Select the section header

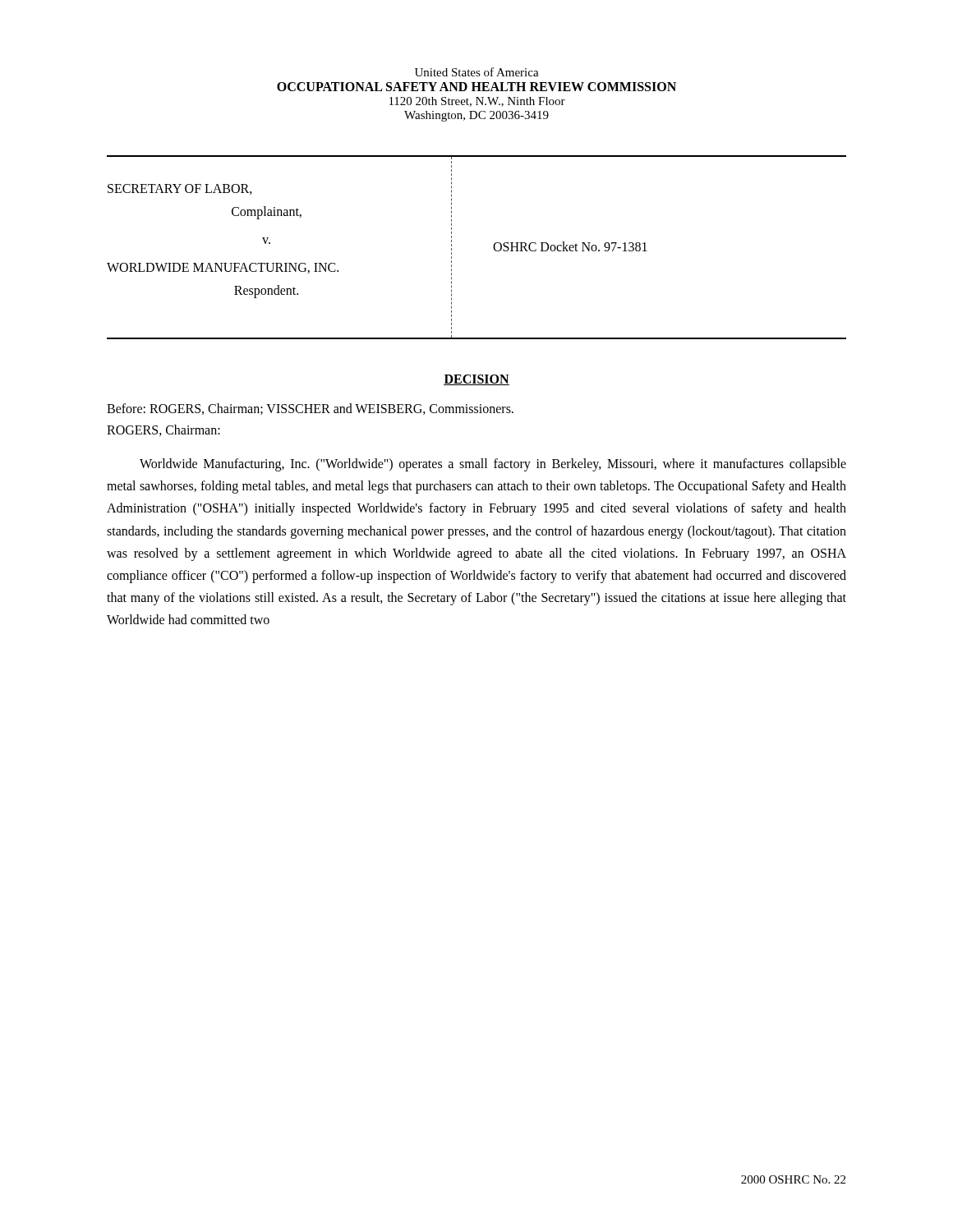click(x=476, y=379)
